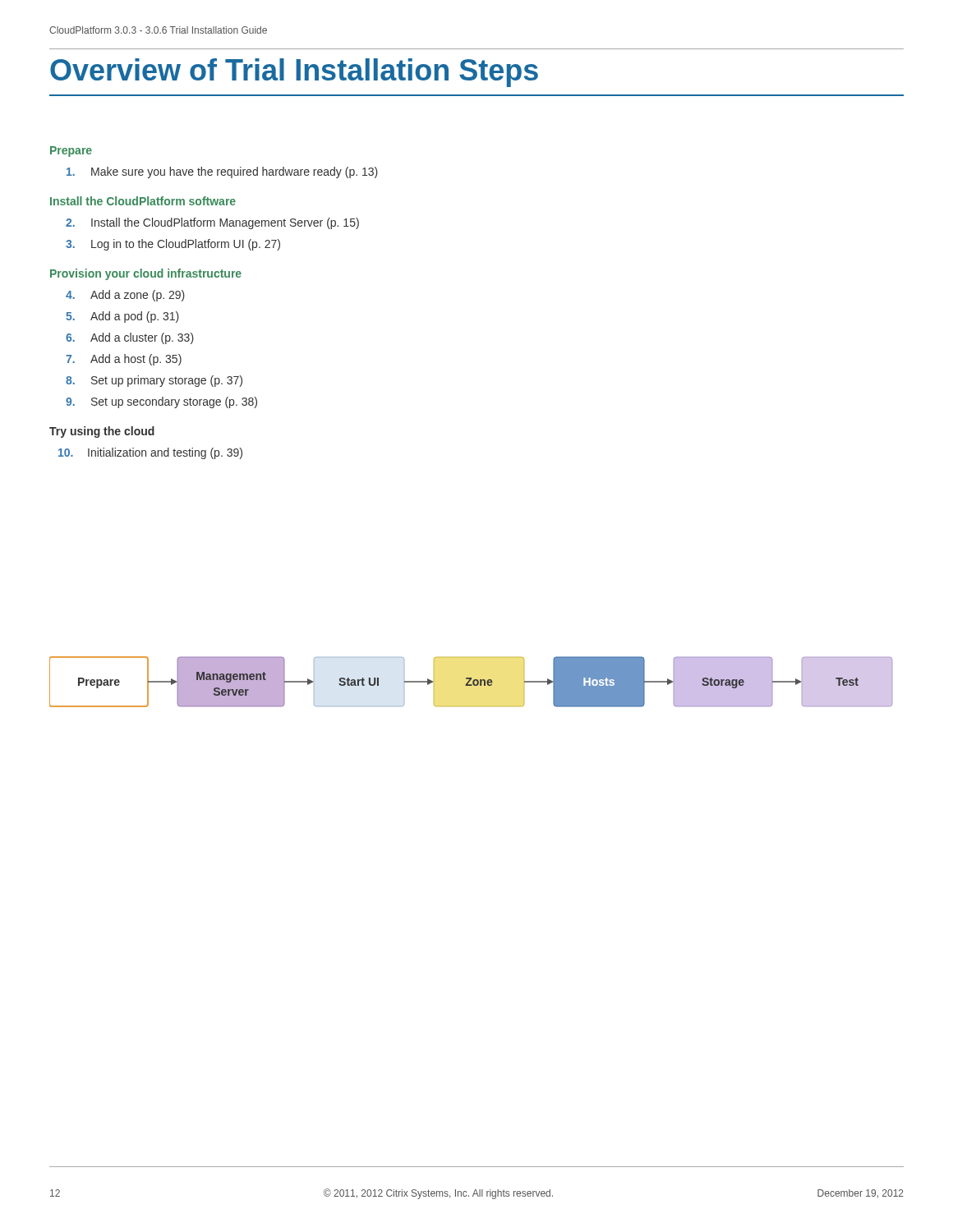Click on the list item that reads "Make sure you"
This screenshot has height=1232, width=953.
click(x=222, y=172)
